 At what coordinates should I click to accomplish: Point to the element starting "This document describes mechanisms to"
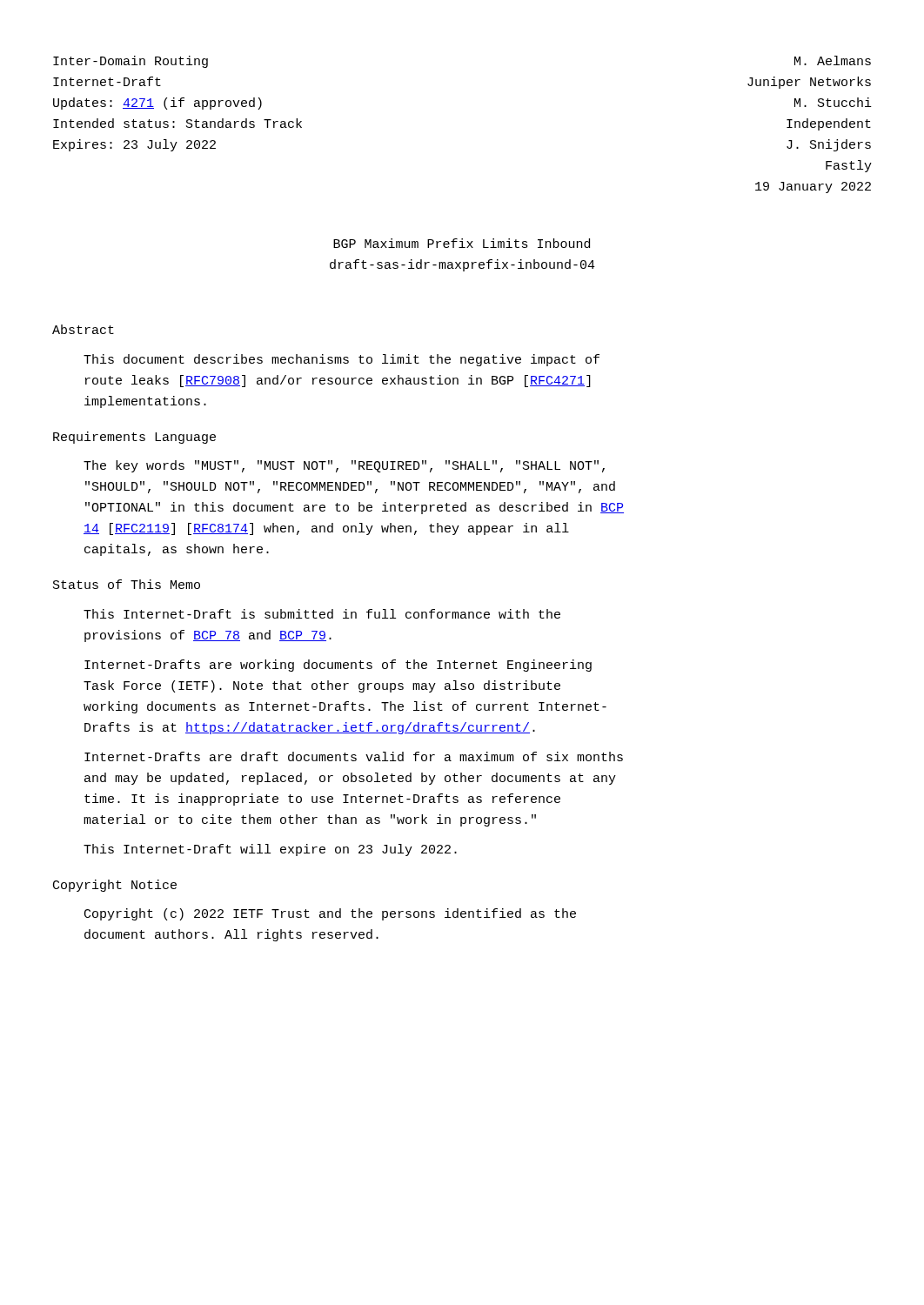(342, 381)
